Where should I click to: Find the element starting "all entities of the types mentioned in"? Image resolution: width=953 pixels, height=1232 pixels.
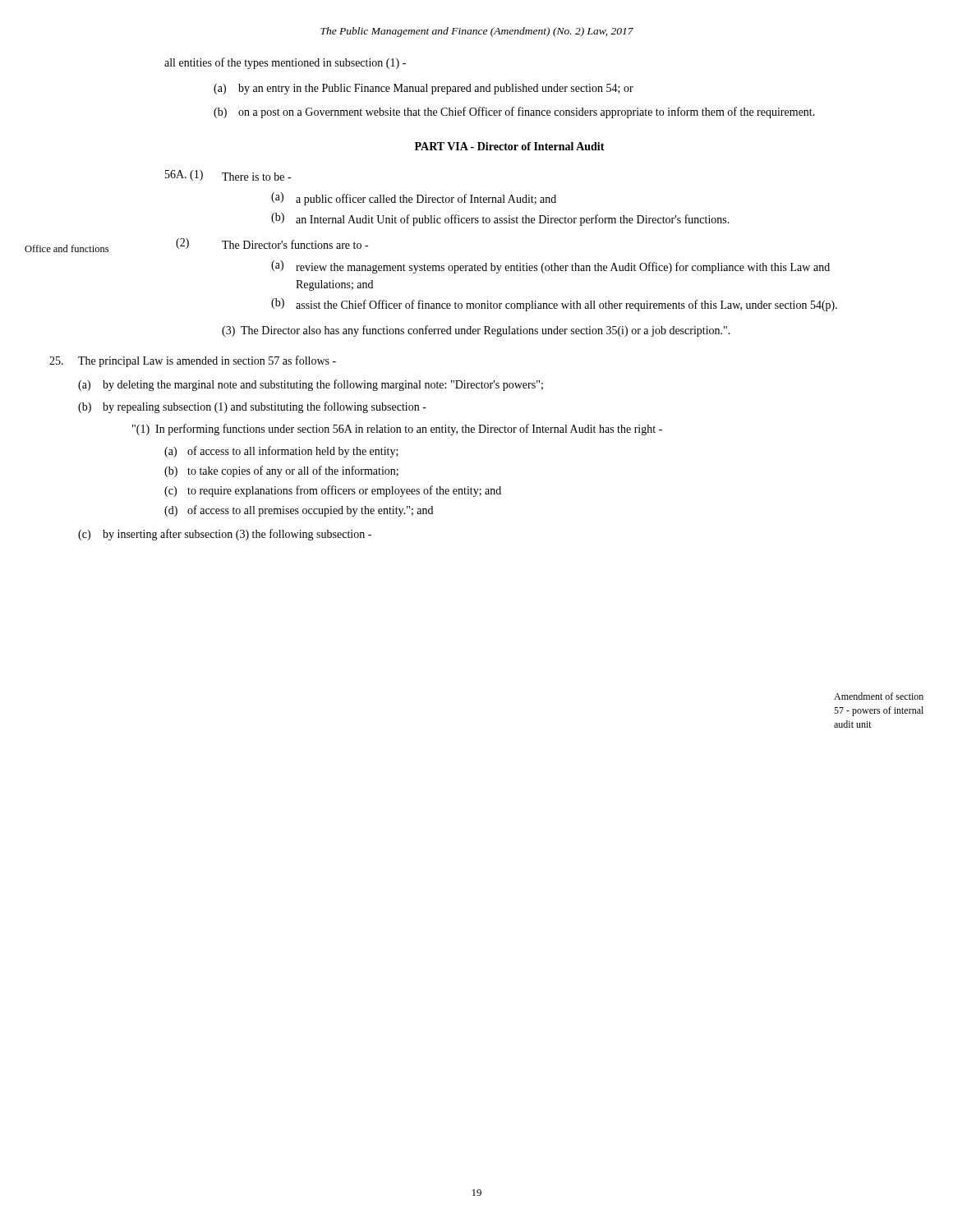pos(285,63)
